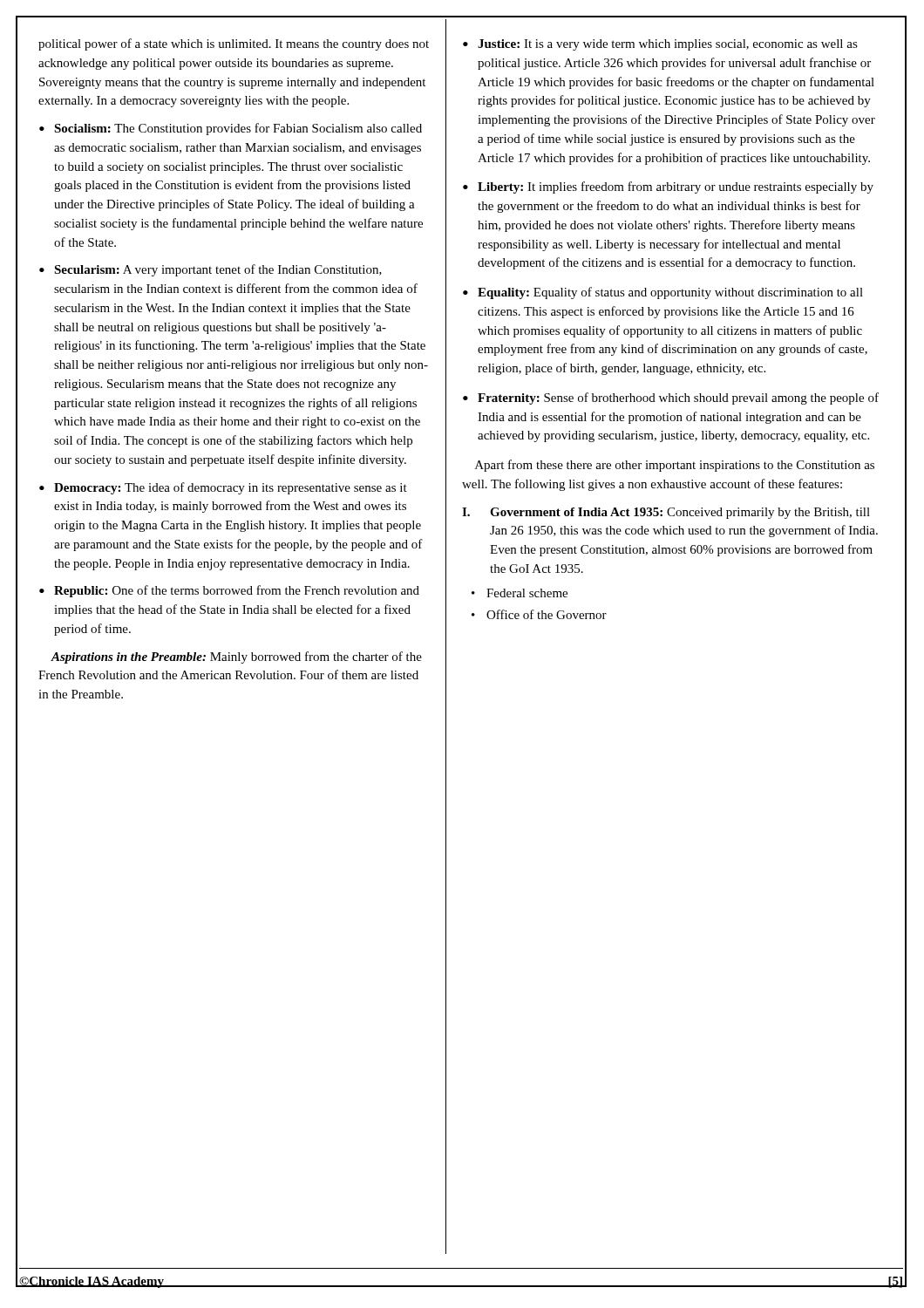The width and height of the screenshot is (924, 1308).
Task: Point to the block beginning "• Socialism: The Constitution provides for"
Action: 234,186
